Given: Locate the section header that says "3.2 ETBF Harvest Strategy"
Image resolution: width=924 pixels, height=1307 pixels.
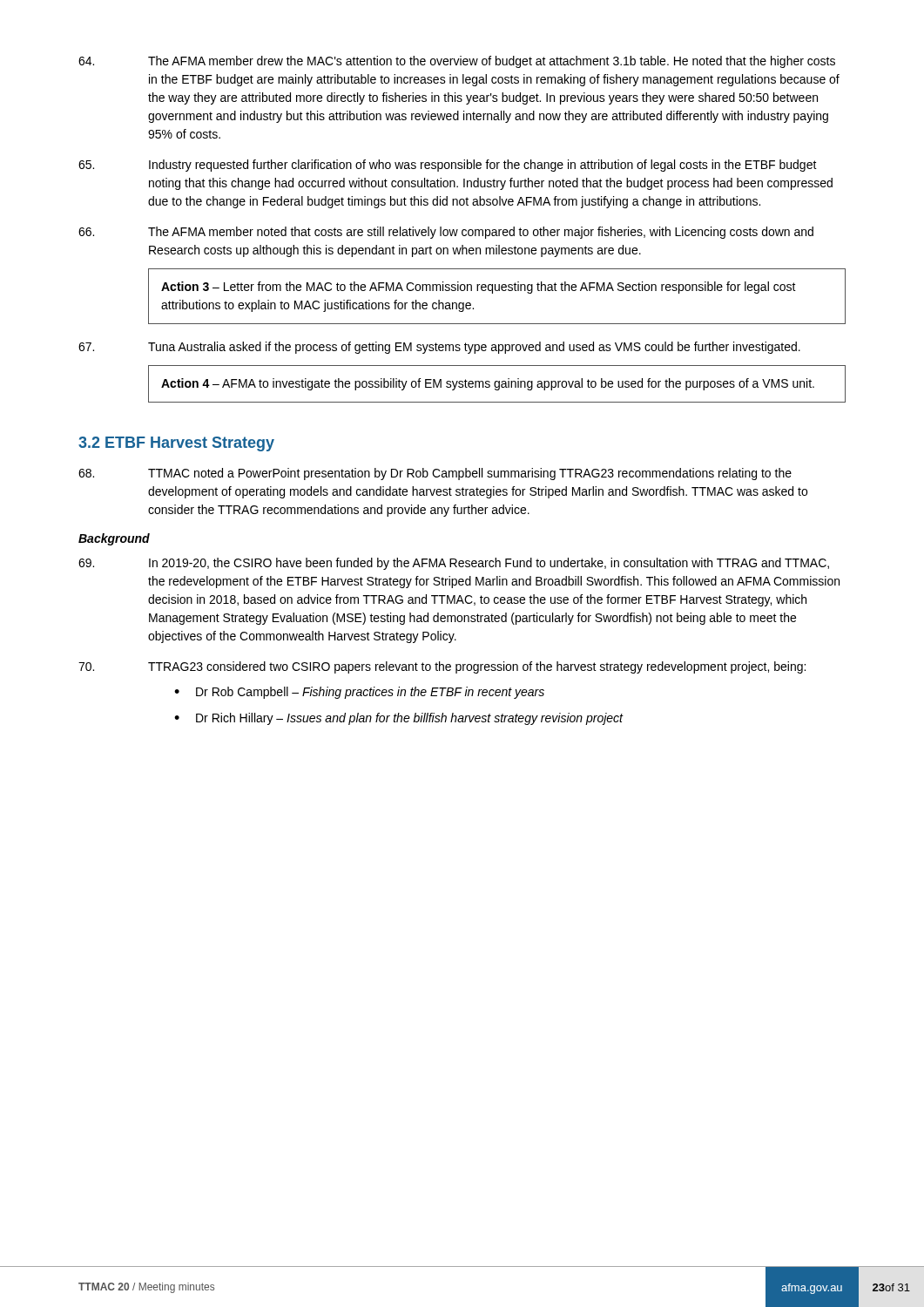Looking at the screenshot, I should (176, 443).
